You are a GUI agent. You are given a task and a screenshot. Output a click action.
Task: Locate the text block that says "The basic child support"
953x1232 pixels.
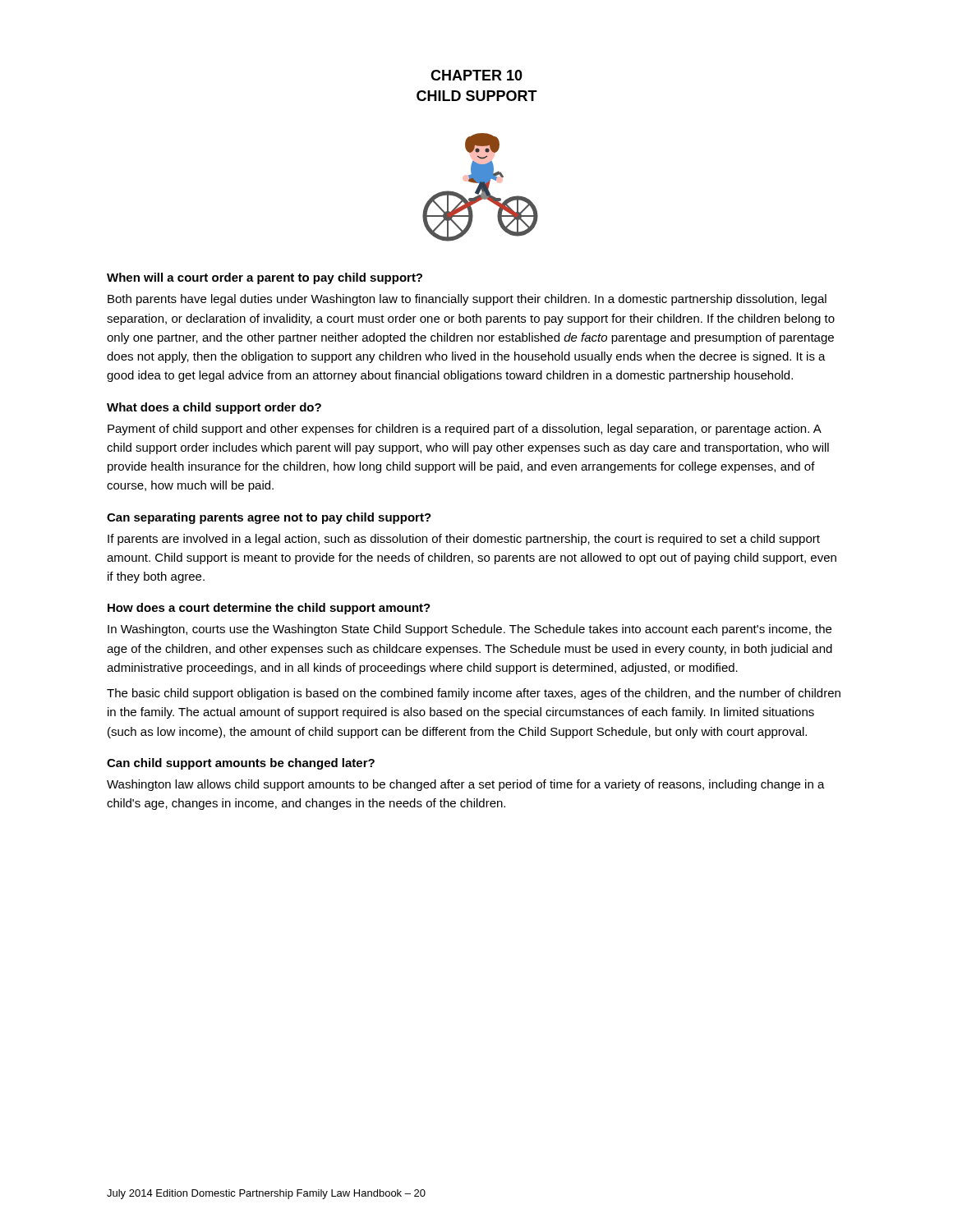click(474, 712)
